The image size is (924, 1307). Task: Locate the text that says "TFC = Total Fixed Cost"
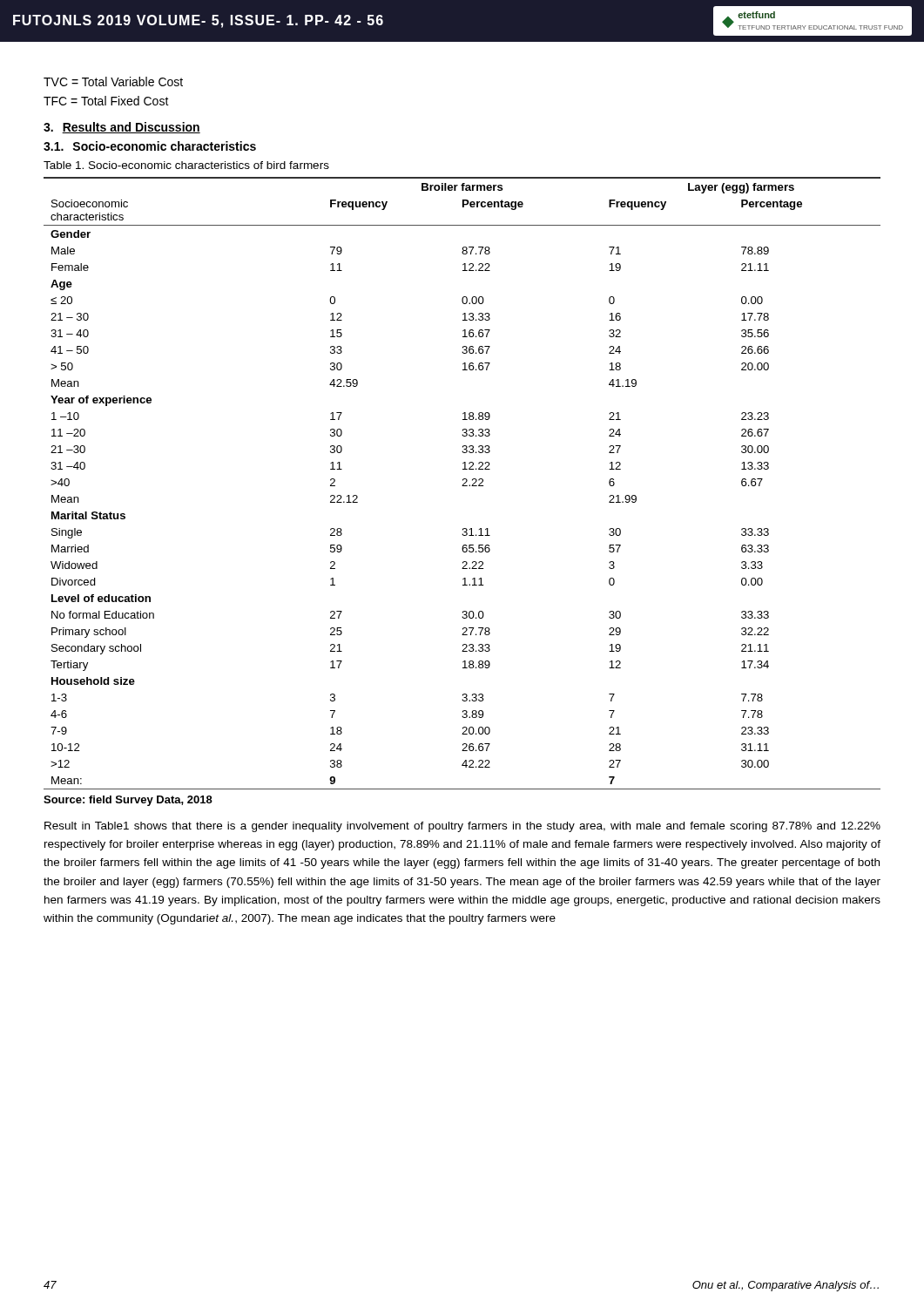[x=106, y=101]
